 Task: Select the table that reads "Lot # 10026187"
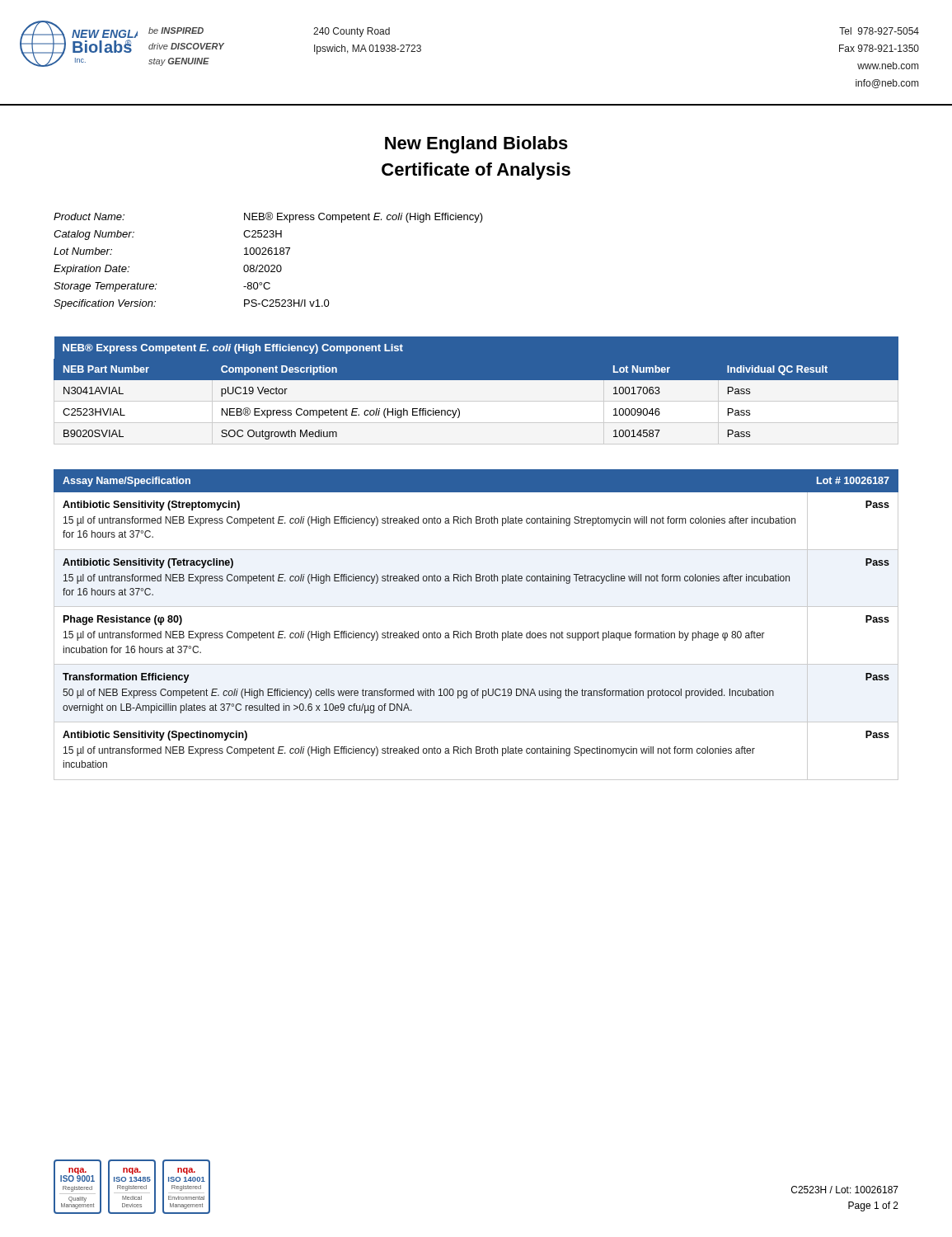click(476, 624)
